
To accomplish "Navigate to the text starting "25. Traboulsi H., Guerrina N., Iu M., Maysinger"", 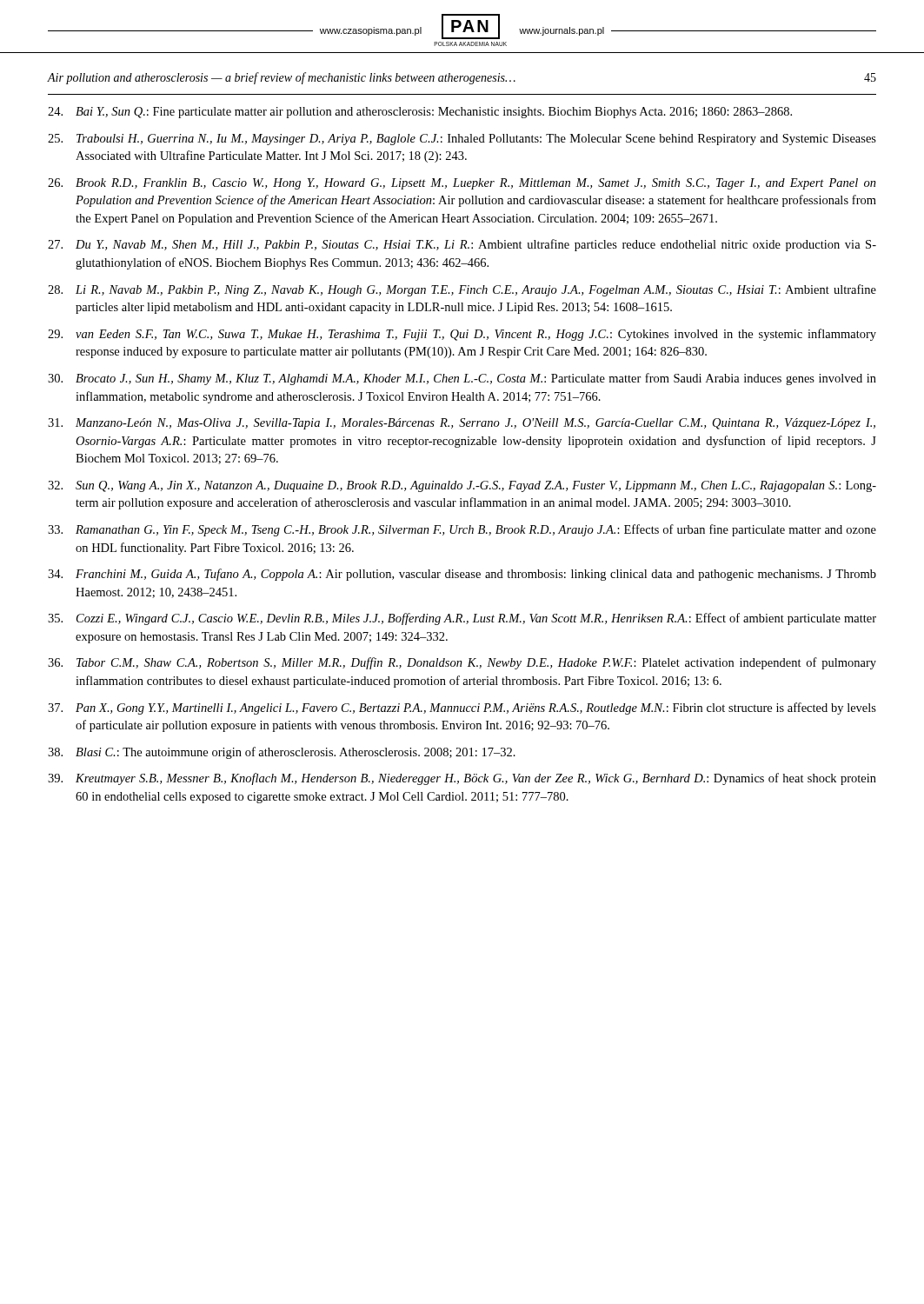I will click(x=462, y=147).
